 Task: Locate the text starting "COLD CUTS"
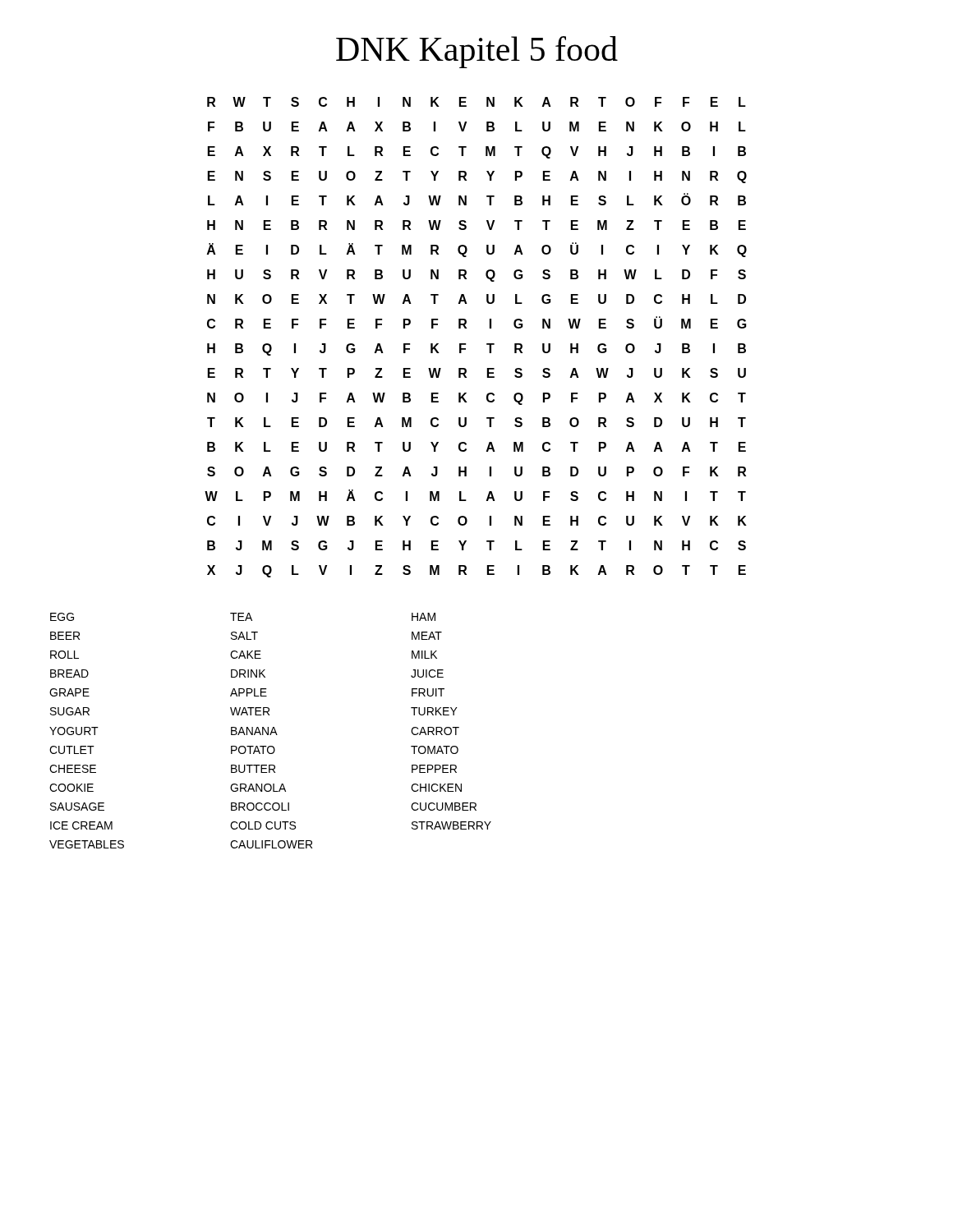point(263,826)
